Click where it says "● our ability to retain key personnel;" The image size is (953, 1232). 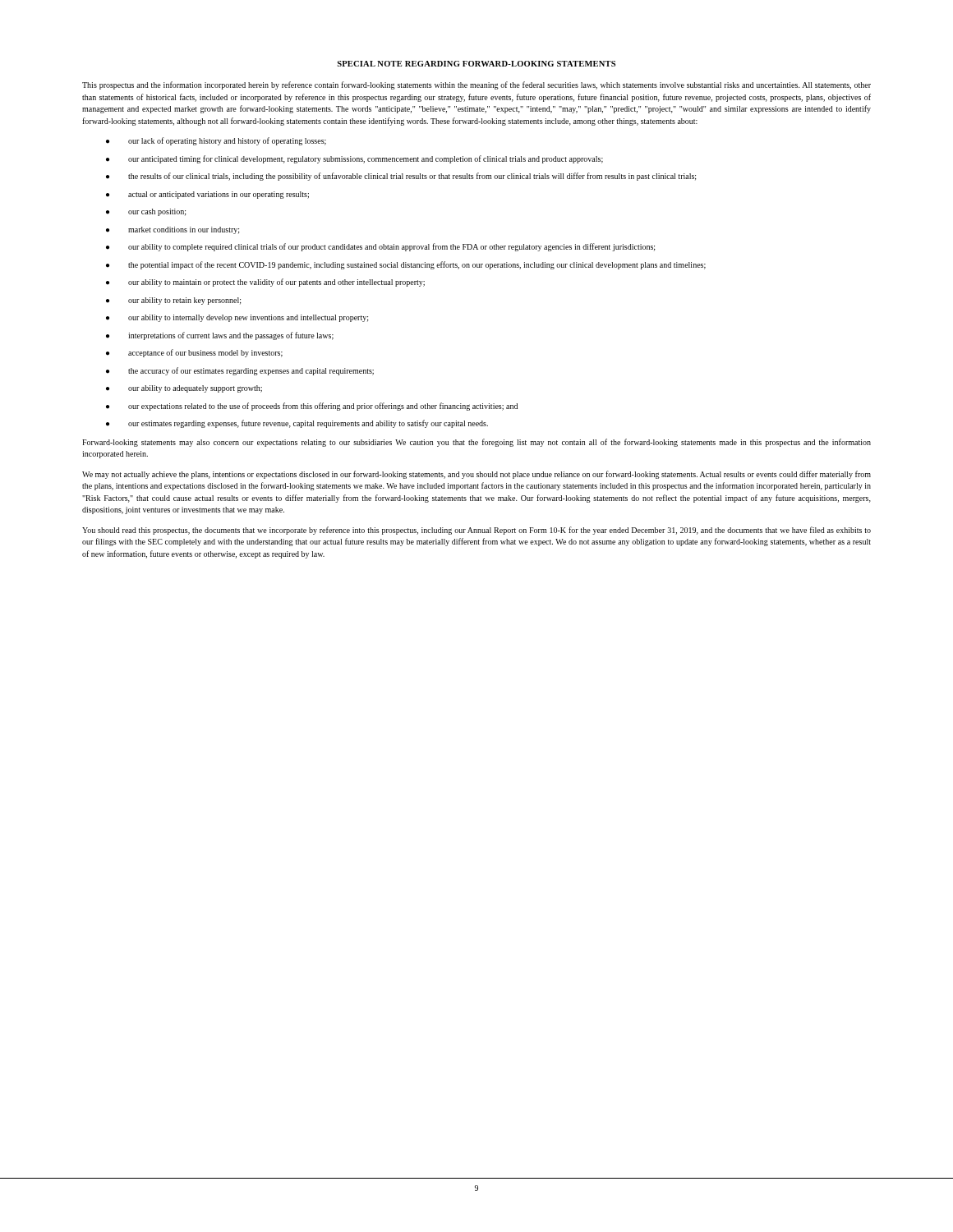pyautogui.click(x=174, y=301)
